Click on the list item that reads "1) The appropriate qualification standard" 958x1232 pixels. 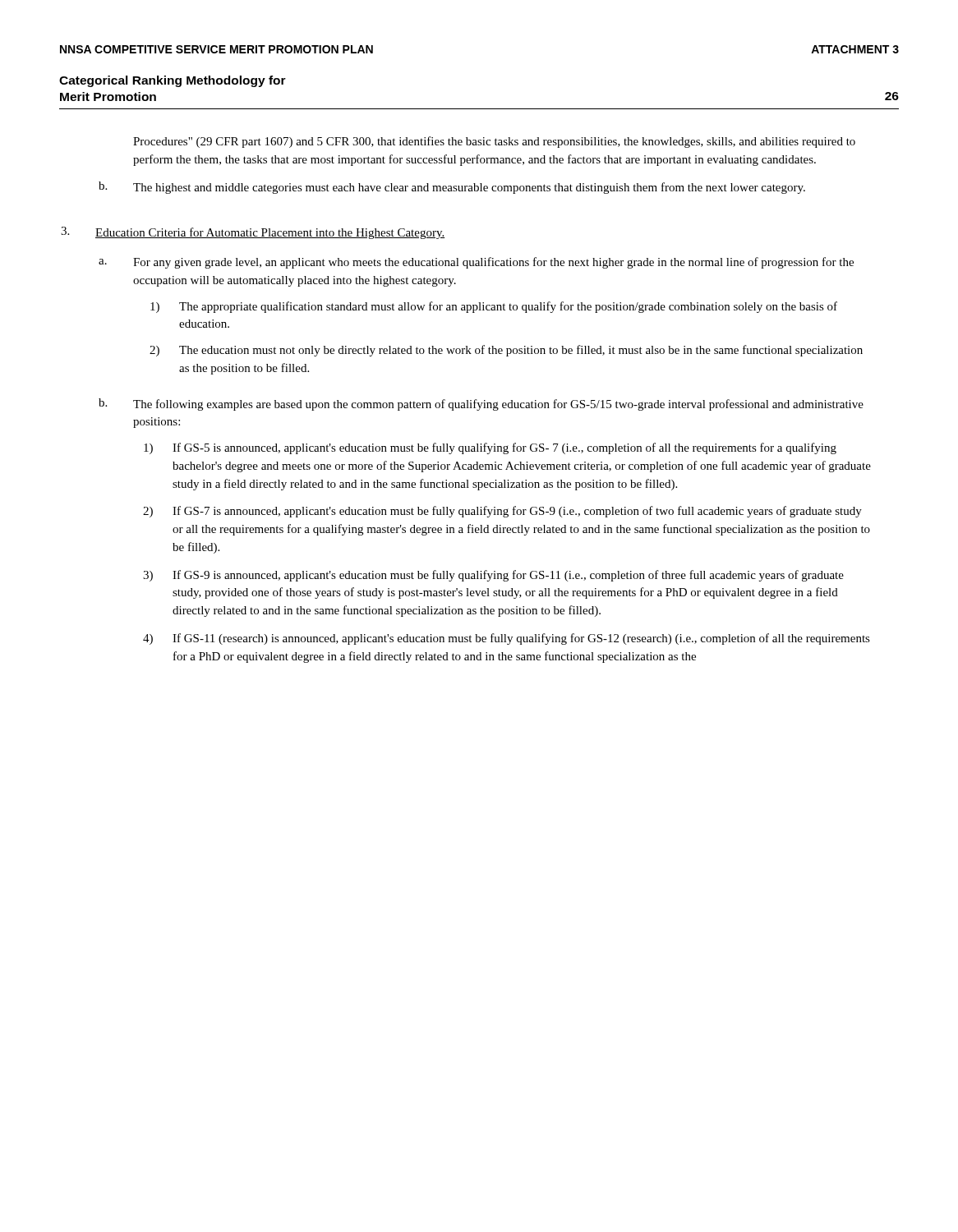coord(512,316)
